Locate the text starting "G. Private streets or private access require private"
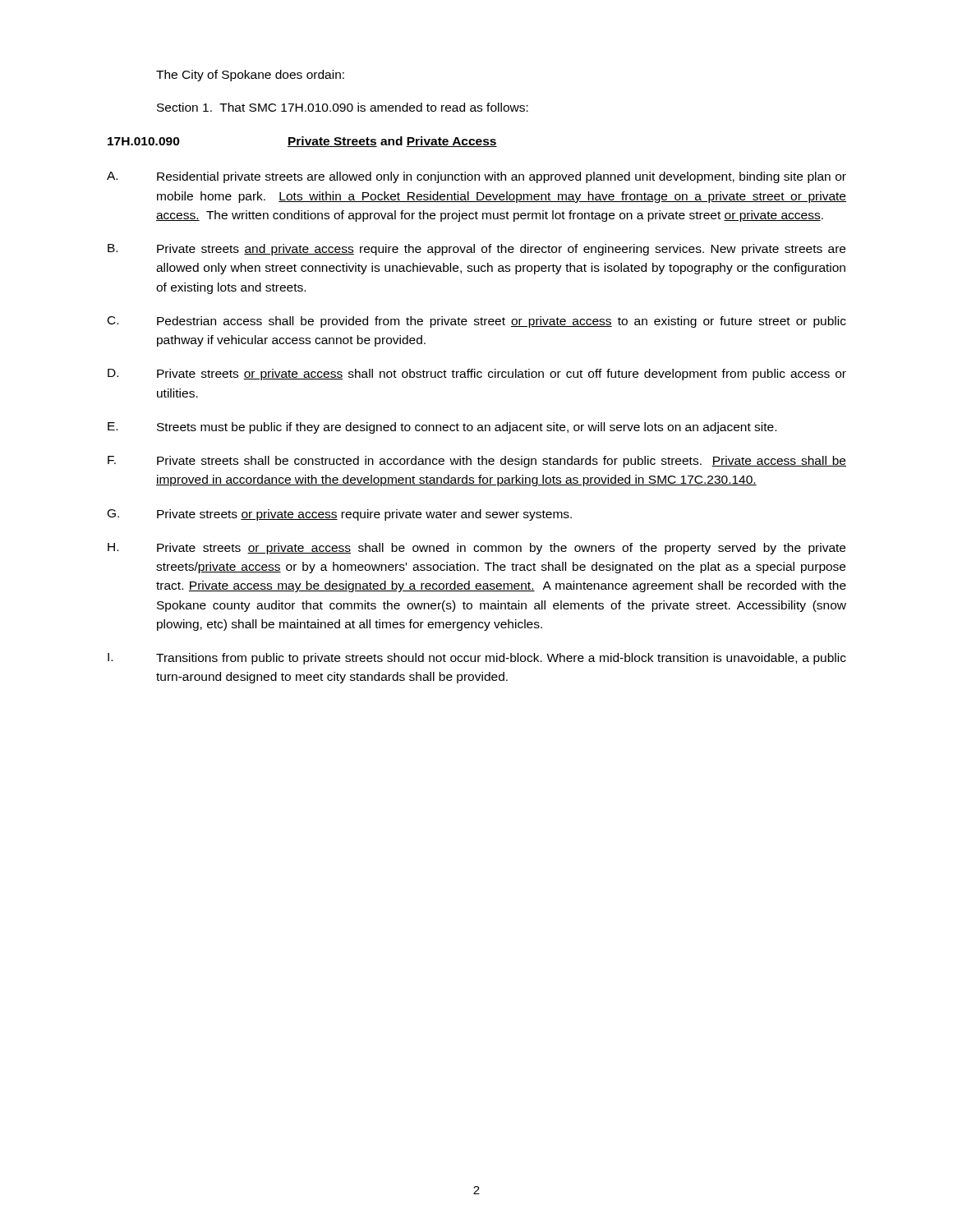Image resolution: width=953 pixels, height=1232 pixels. [476, 514]
